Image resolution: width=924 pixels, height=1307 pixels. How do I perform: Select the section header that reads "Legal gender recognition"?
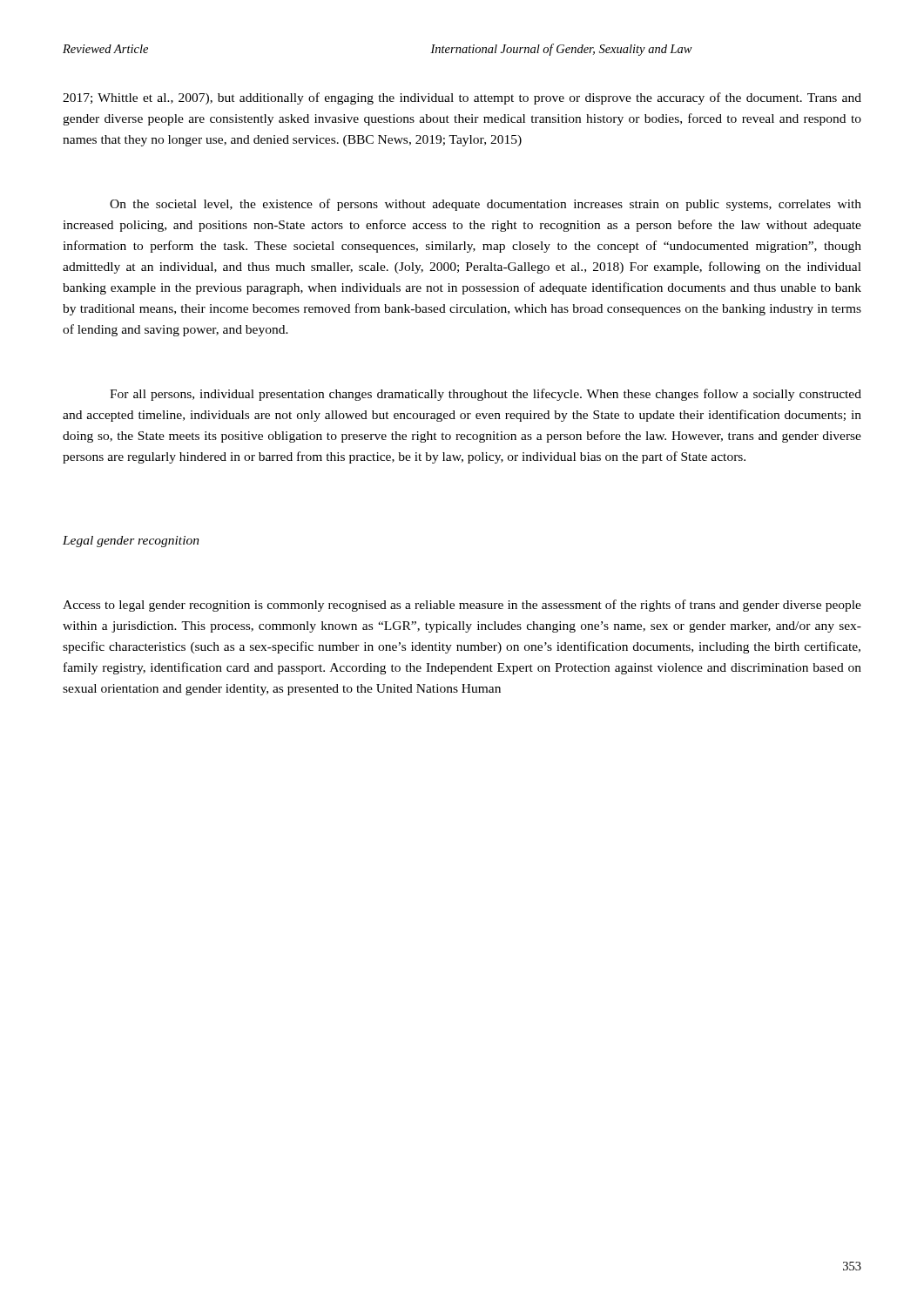tap(131, 540)
